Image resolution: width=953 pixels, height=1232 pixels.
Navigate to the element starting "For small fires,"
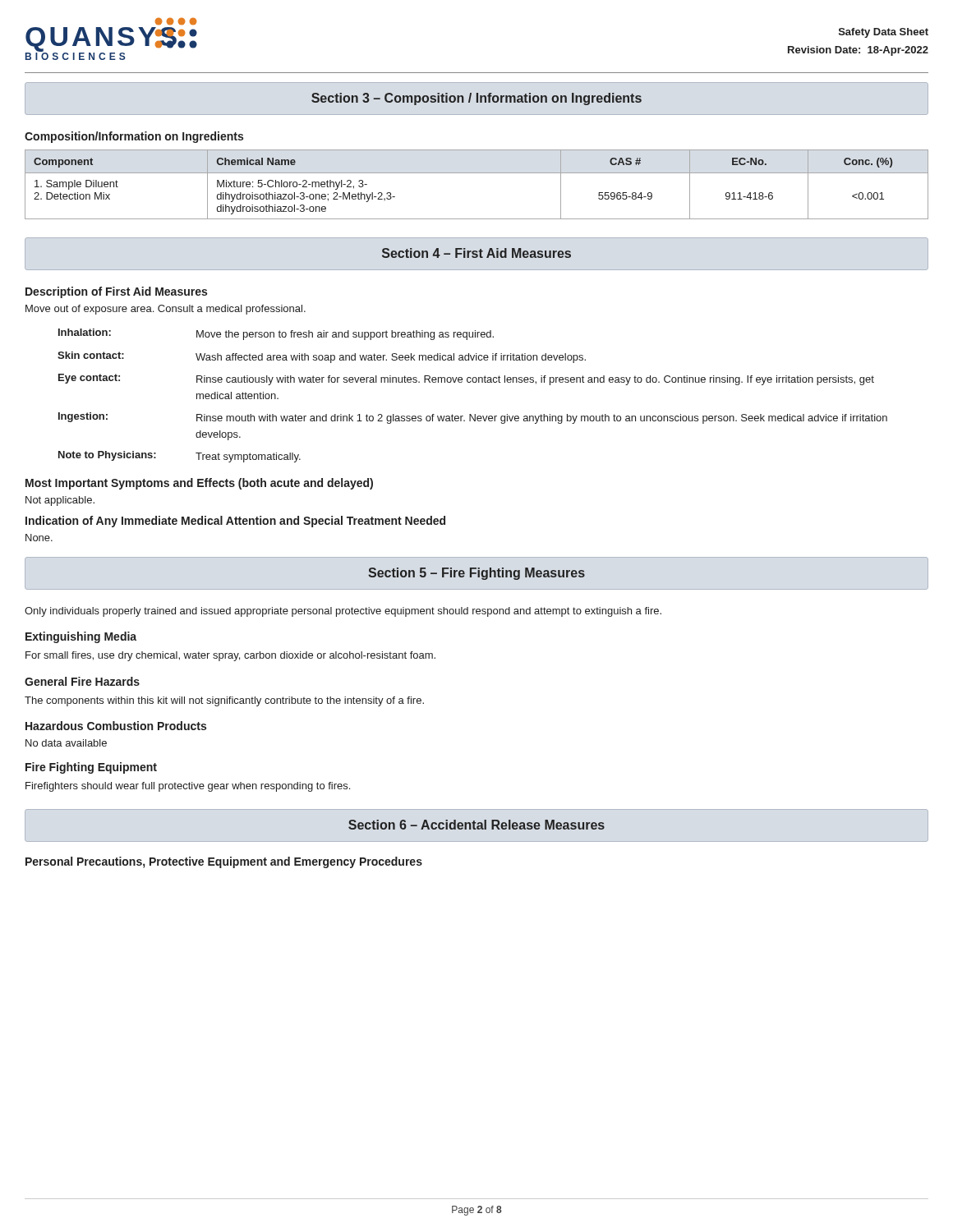click(x=231, y=655)
